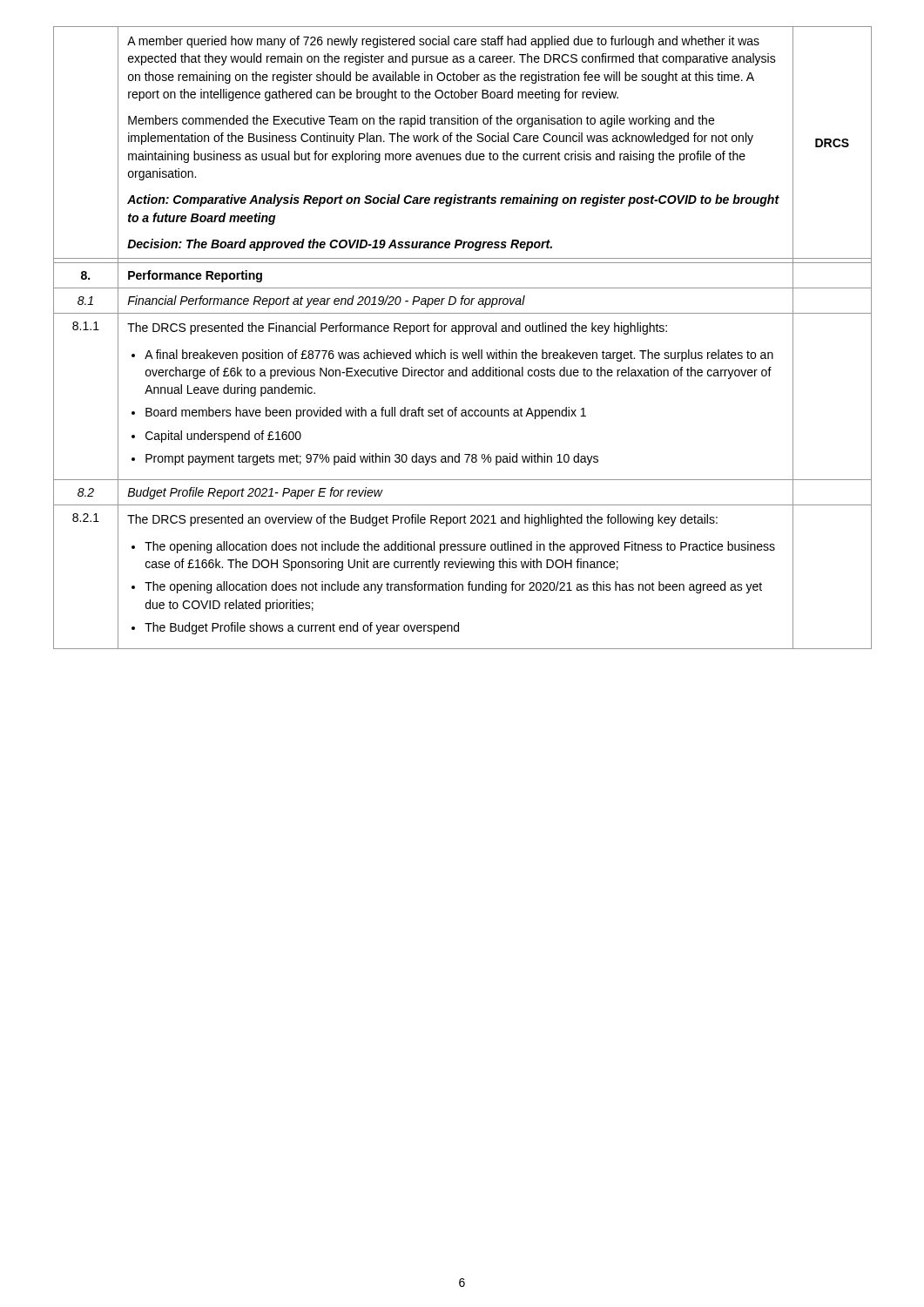The width and height of the screenshot is (924, 1307).
Task: Click on the text block containing "A member queried how many"
Action: click(x=452, y=68)
